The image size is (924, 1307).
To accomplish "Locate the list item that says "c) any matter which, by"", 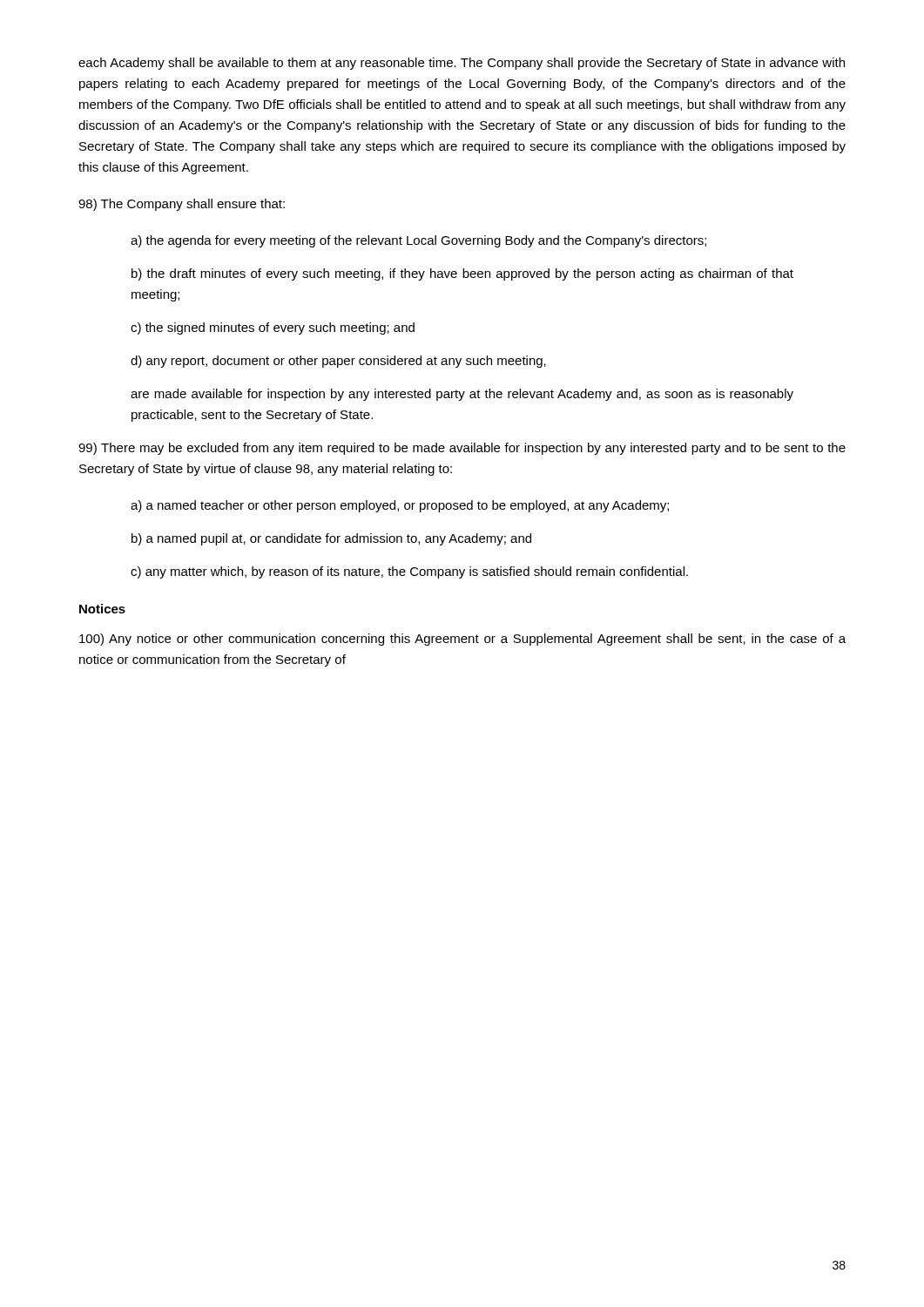I will [x=410, y=571].
